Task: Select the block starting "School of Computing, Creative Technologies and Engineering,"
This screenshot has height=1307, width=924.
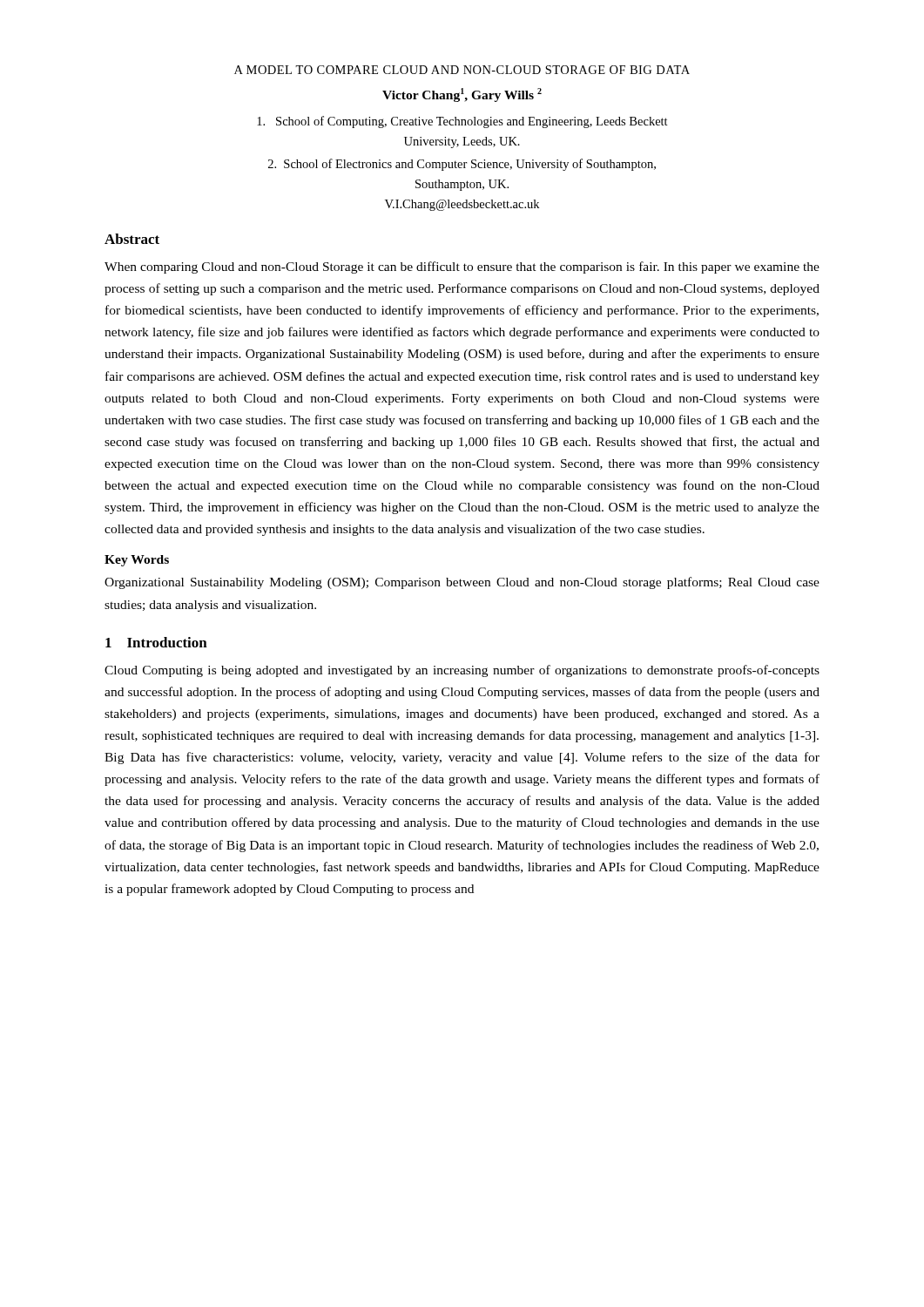Action: [x=462, y=131]
